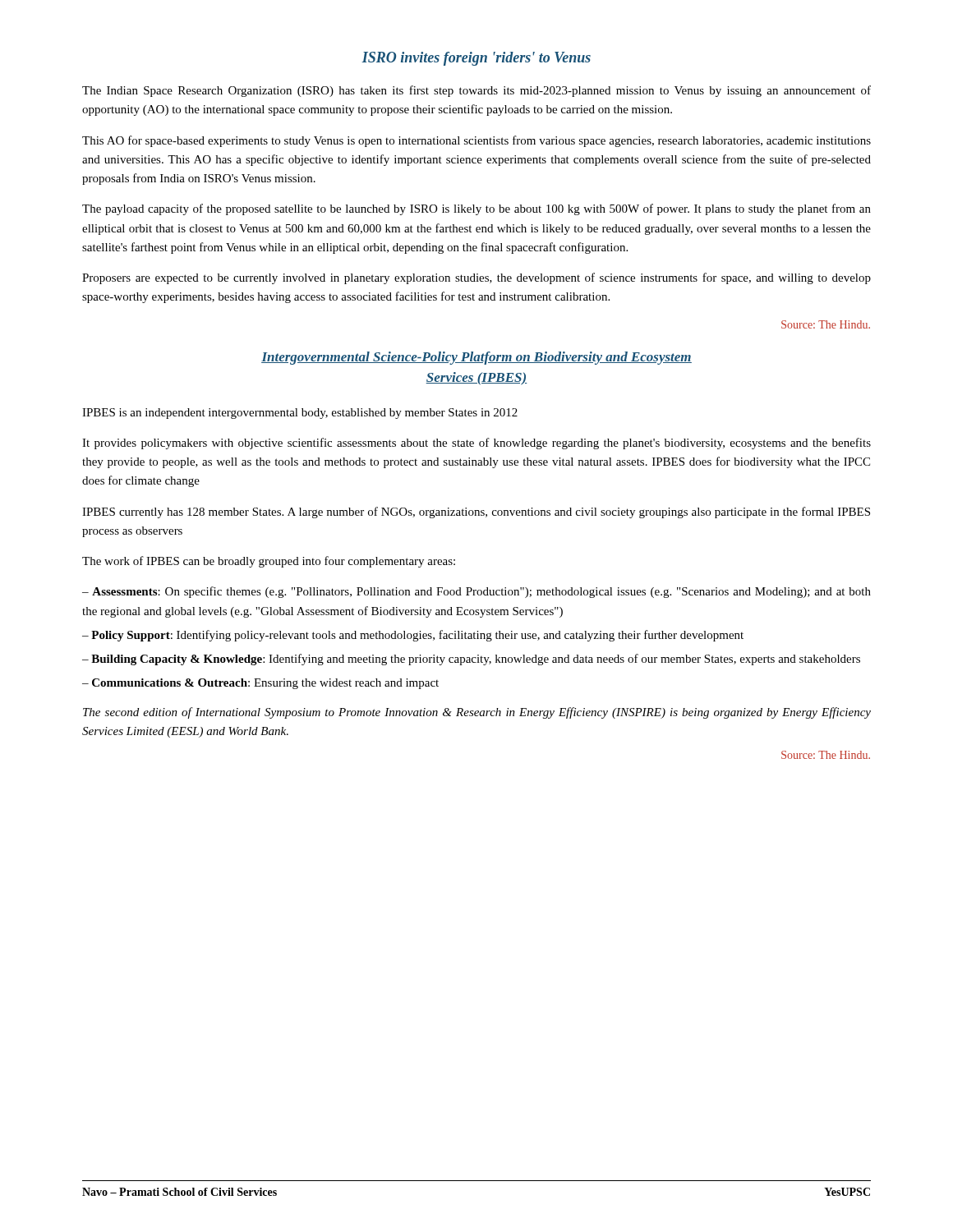Point to the block beginning "IPBES currently has"
The image size is (953, 1232).
[476, 521]
